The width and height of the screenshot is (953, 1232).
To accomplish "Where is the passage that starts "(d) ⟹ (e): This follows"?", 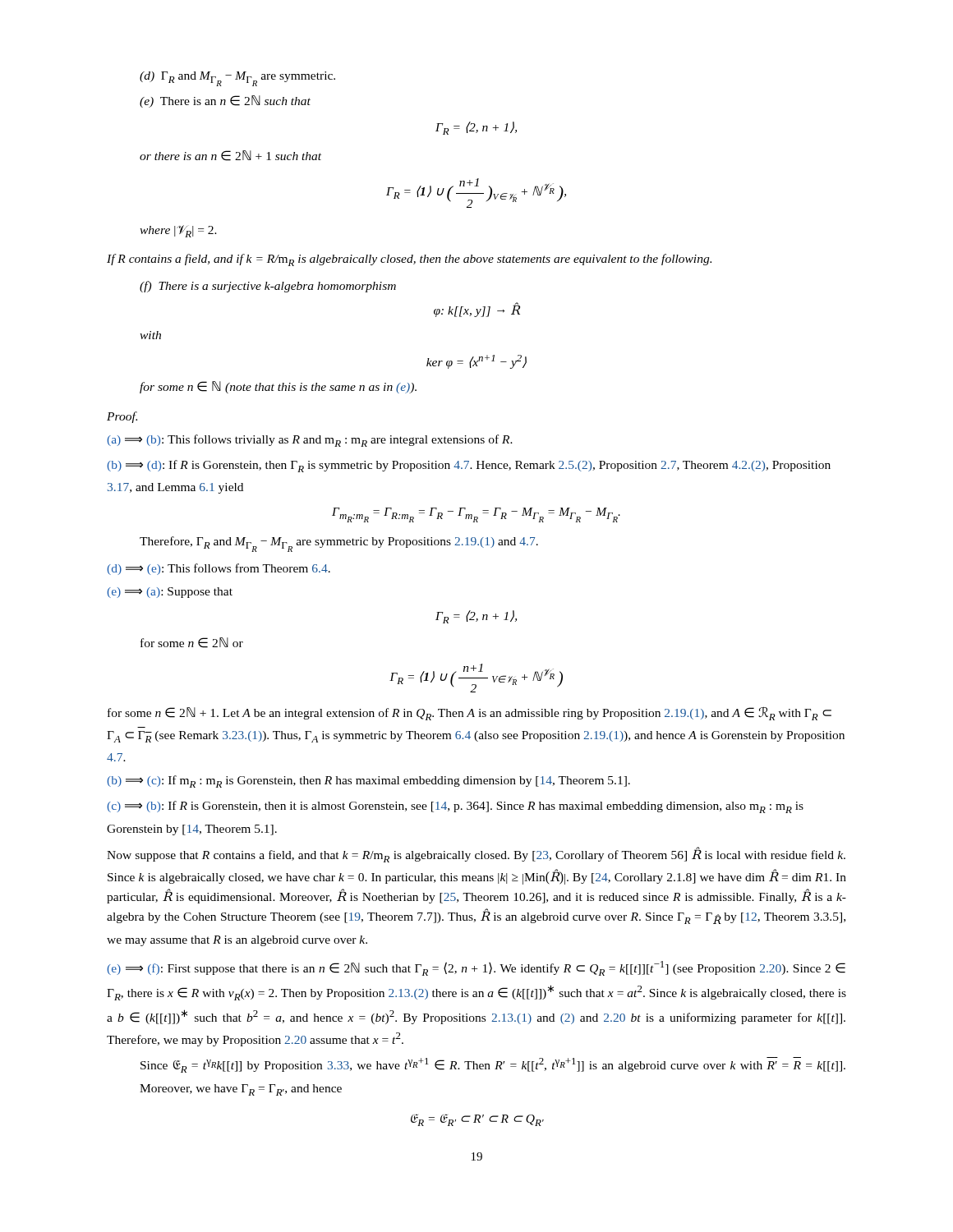I will pos(219,568).
